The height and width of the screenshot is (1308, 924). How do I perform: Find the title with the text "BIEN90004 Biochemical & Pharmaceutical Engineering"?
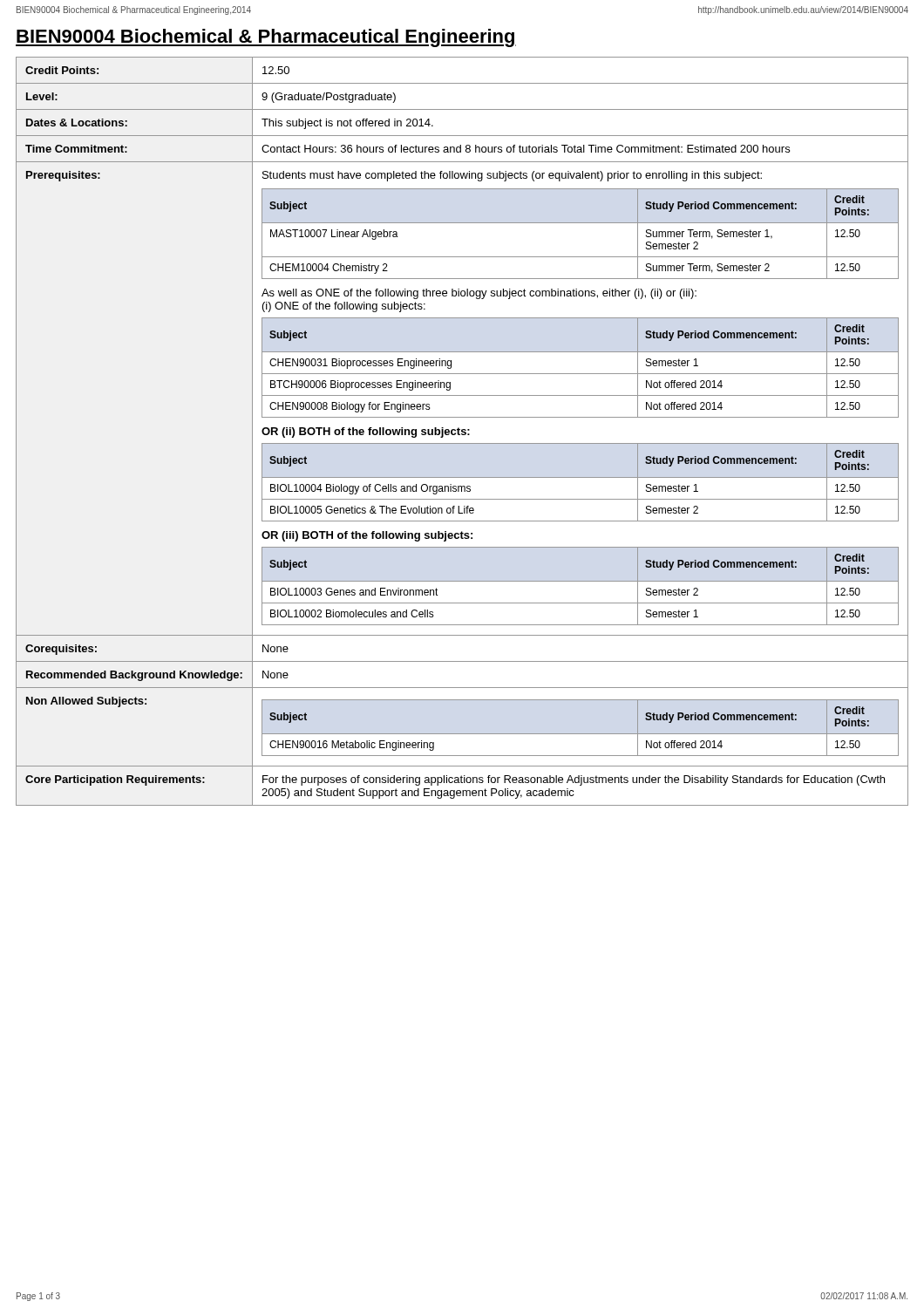point(266,36)
